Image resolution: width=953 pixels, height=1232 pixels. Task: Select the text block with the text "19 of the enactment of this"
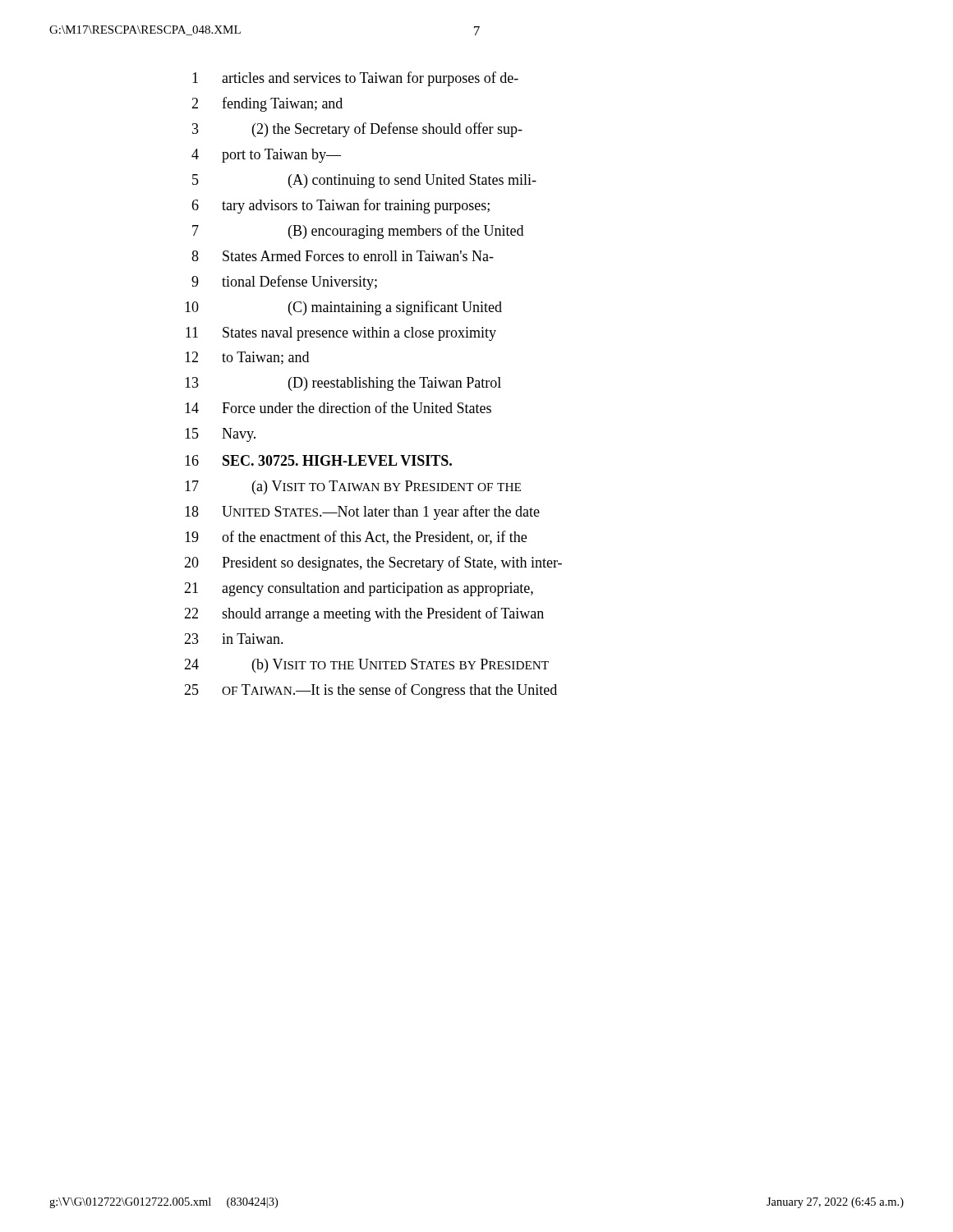click(342, 538)
